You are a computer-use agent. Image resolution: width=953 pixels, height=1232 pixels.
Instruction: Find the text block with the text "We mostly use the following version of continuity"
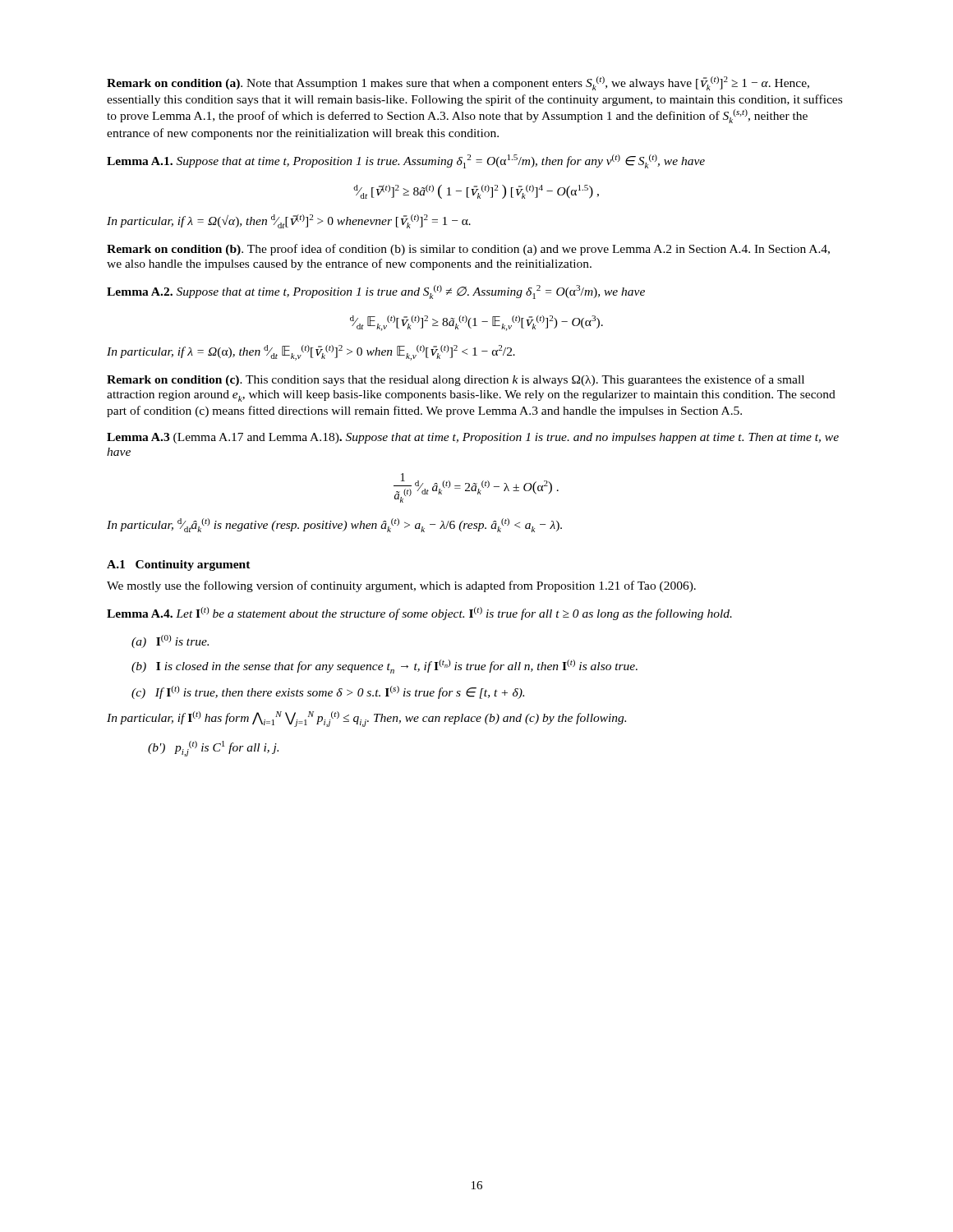(x=402, y=585)
